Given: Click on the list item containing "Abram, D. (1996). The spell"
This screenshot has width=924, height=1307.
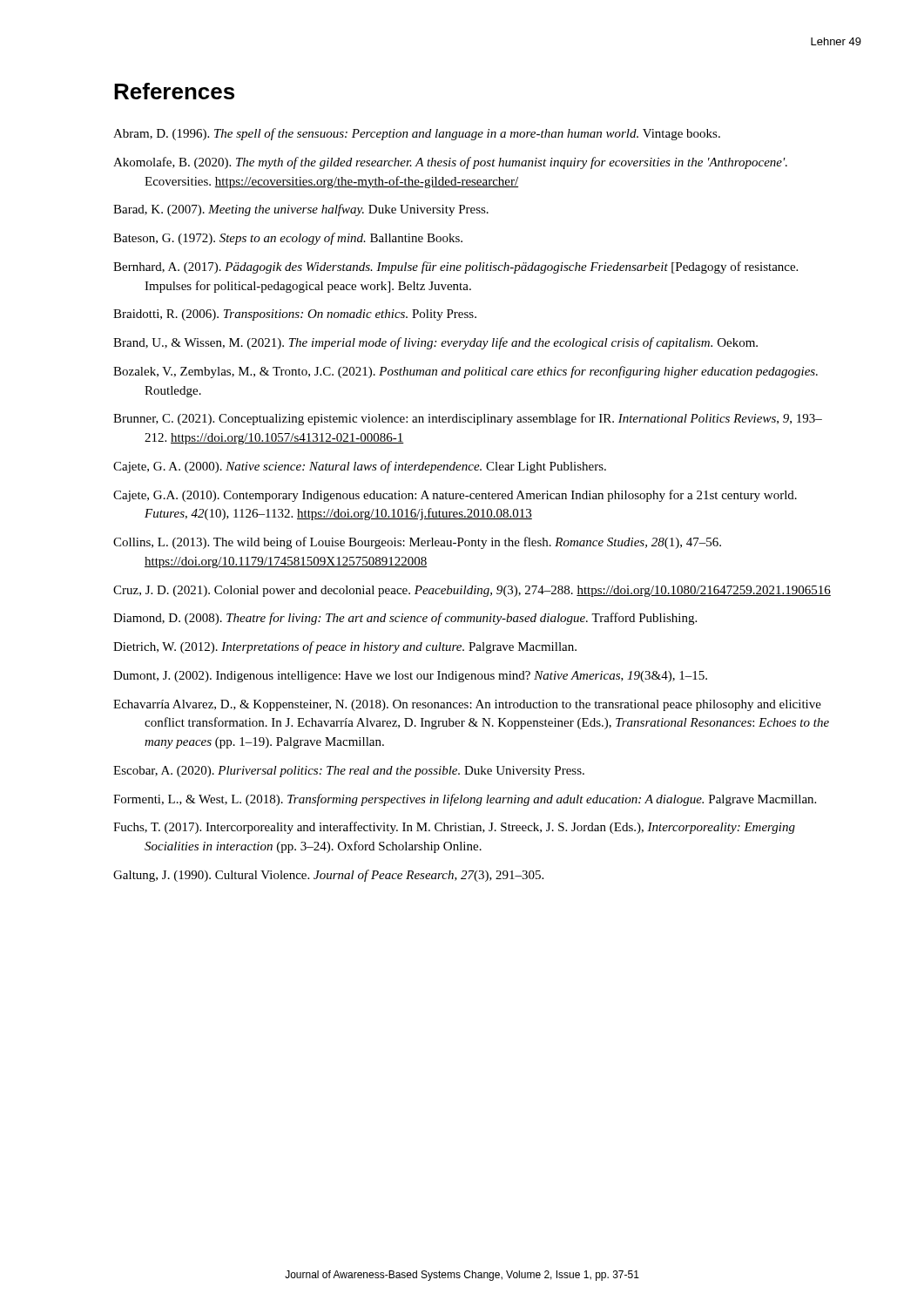Looking at the screenshot, I should (x=417, y=133).
